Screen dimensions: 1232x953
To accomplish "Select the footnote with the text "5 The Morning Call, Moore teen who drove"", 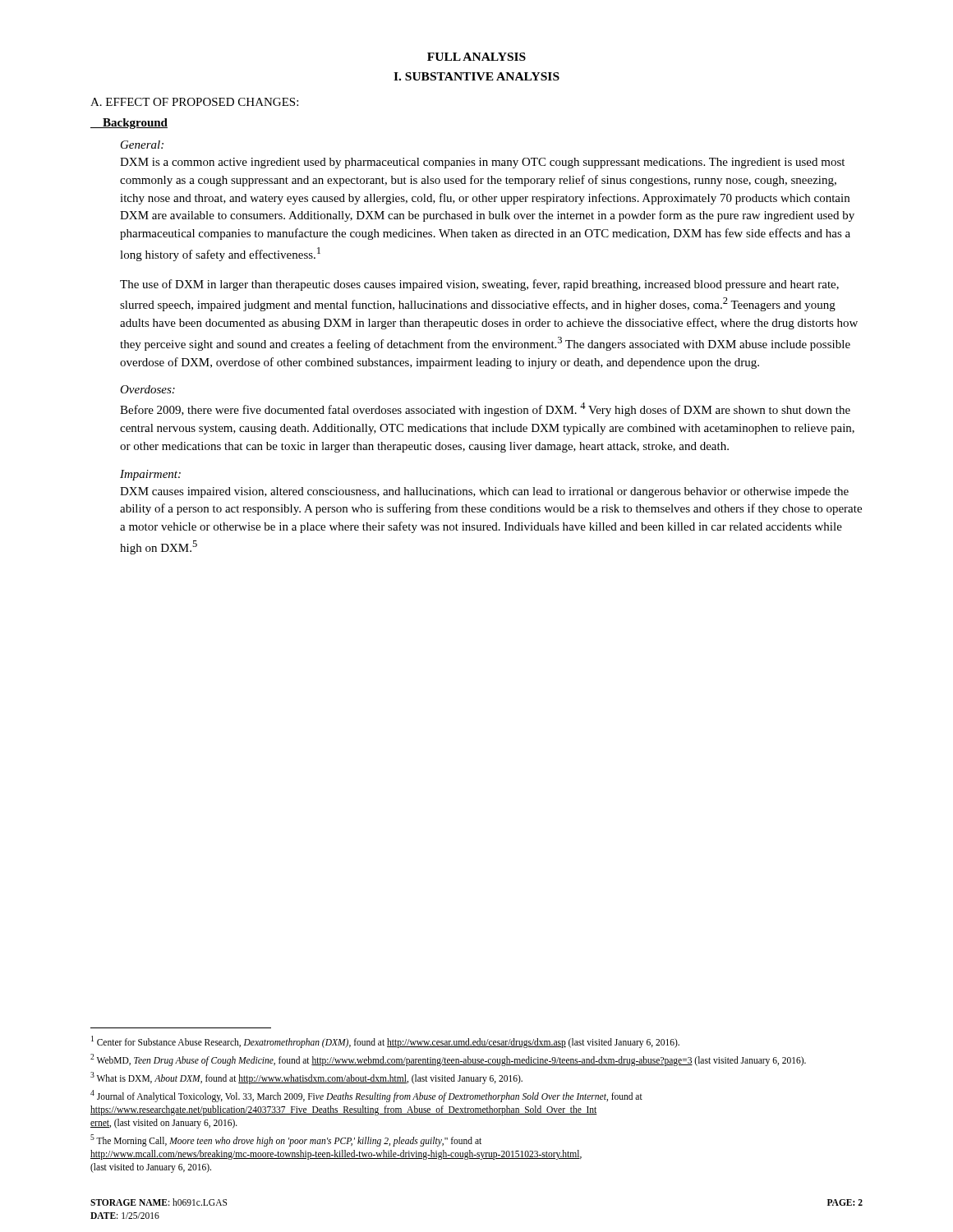I will [336, 1152].
